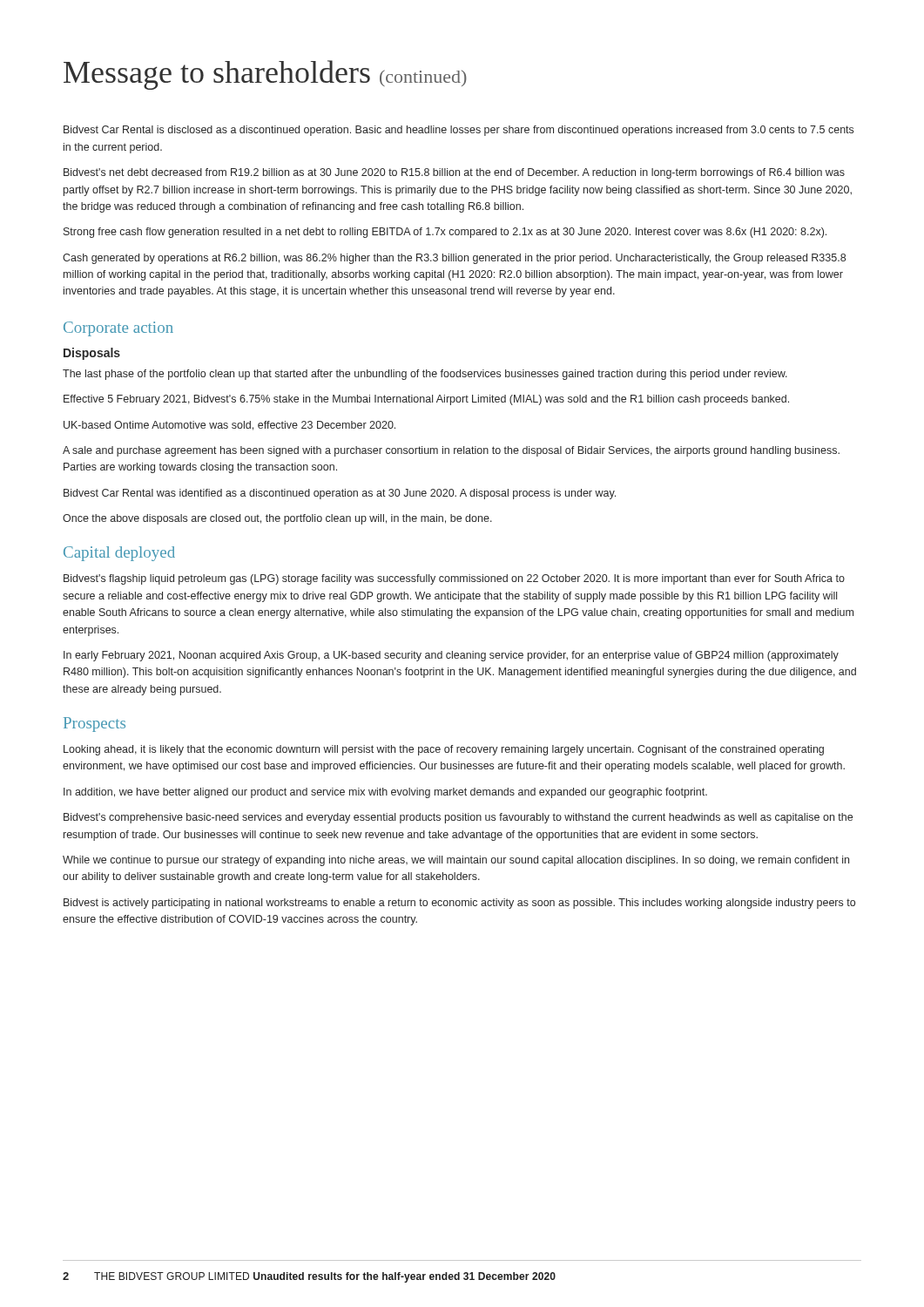Select the block starting "The last phase of the"
Screen dimensions: 1307x924
coord(425,374)
